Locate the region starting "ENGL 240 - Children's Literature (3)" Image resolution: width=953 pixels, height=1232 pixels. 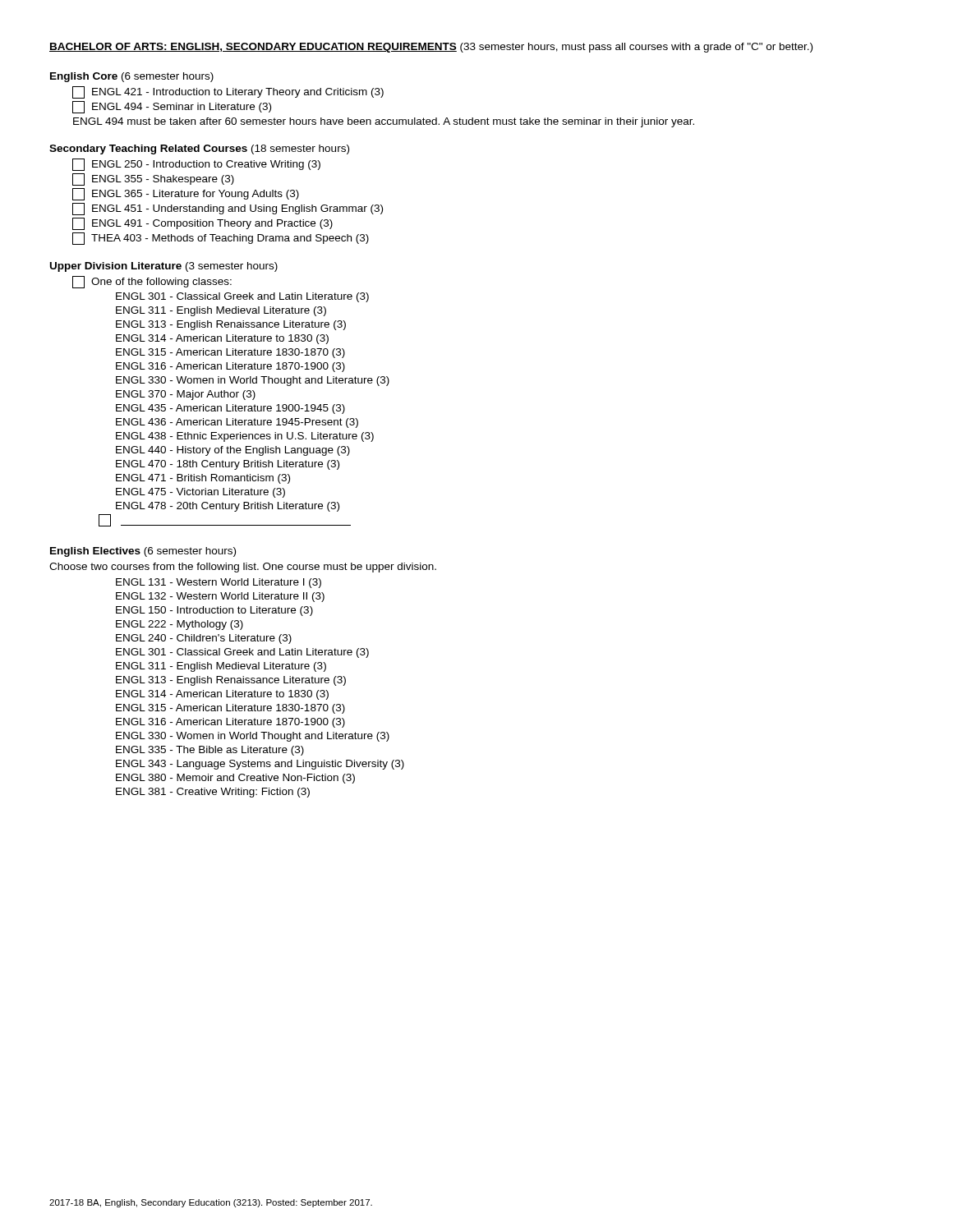click(x=203, y=638)
